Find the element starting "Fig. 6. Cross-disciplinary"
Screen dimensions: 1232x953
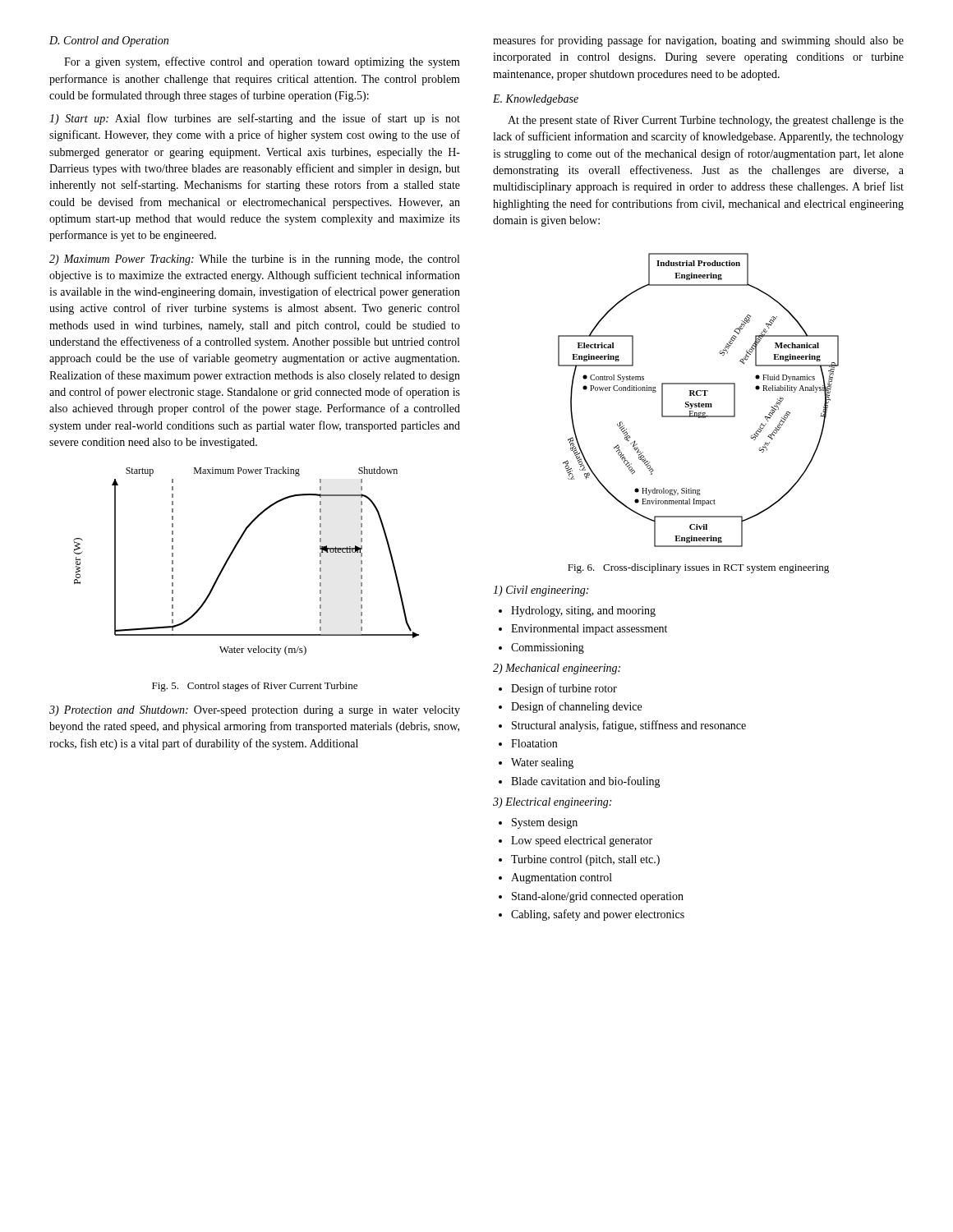pos(698,567)
